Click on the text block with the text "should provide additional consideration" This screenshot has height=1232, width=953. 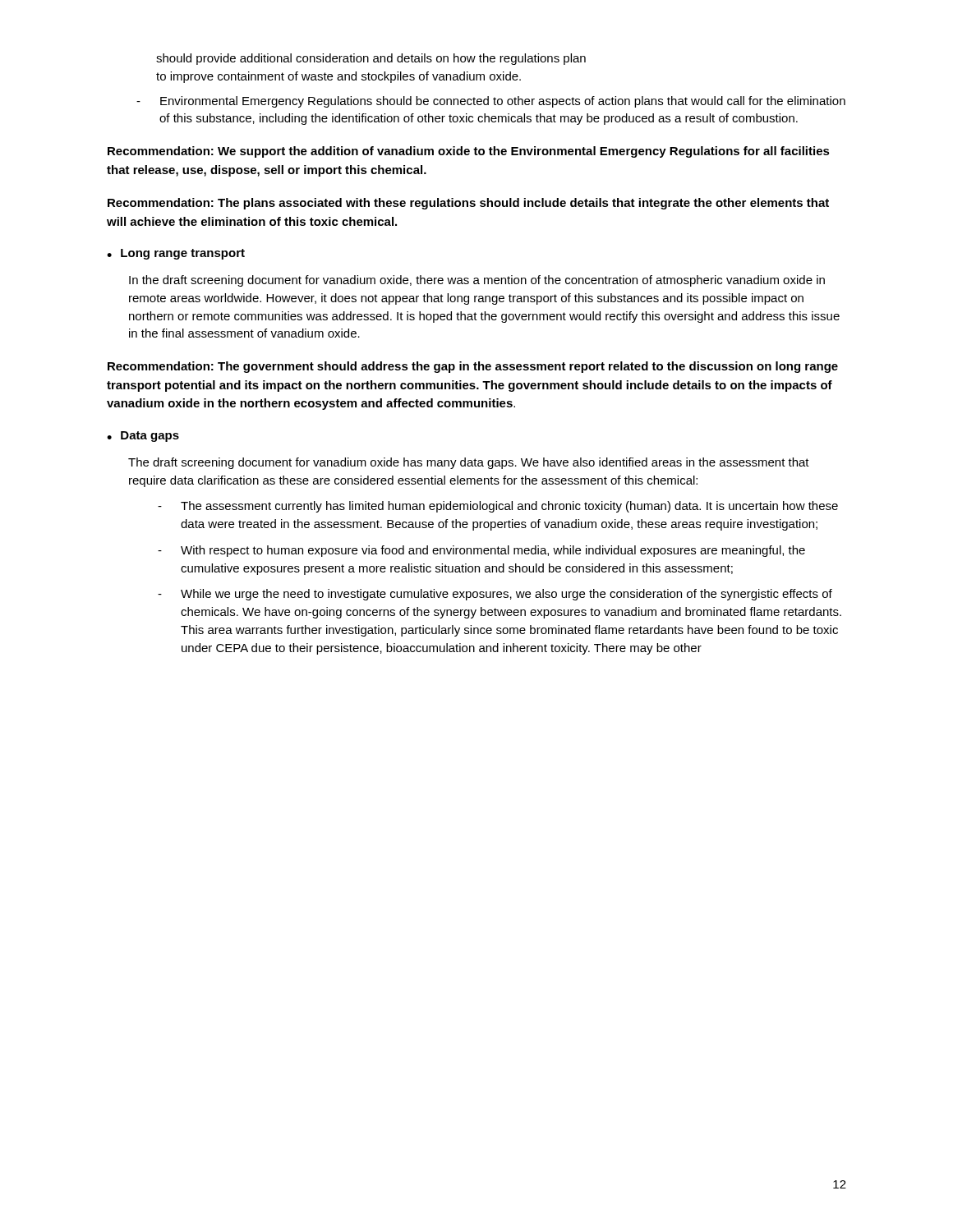pyautogui.click(x=371, y=67)
